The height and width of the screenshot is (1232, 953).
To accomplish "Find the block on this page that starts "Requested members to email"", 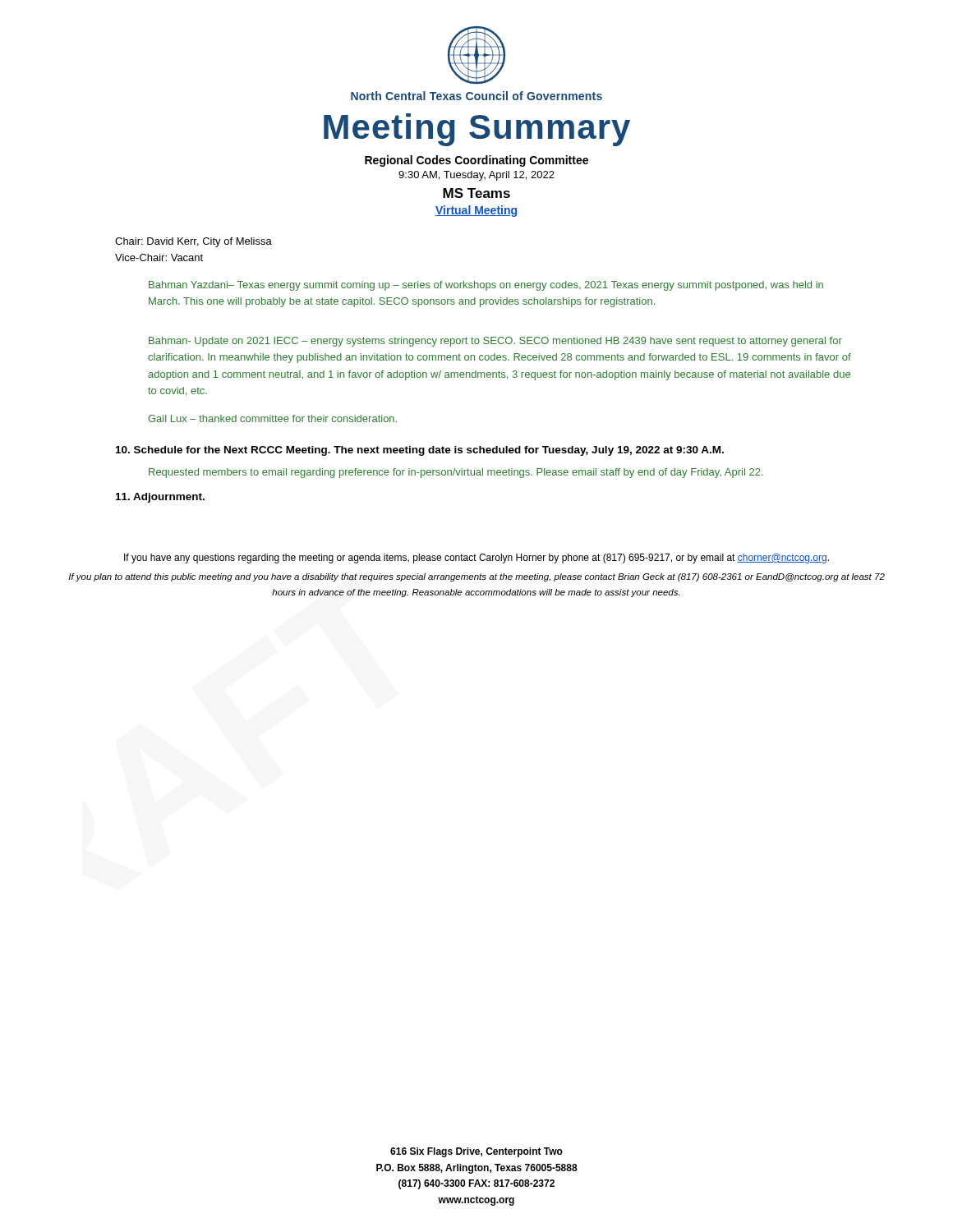I will 456,472.
